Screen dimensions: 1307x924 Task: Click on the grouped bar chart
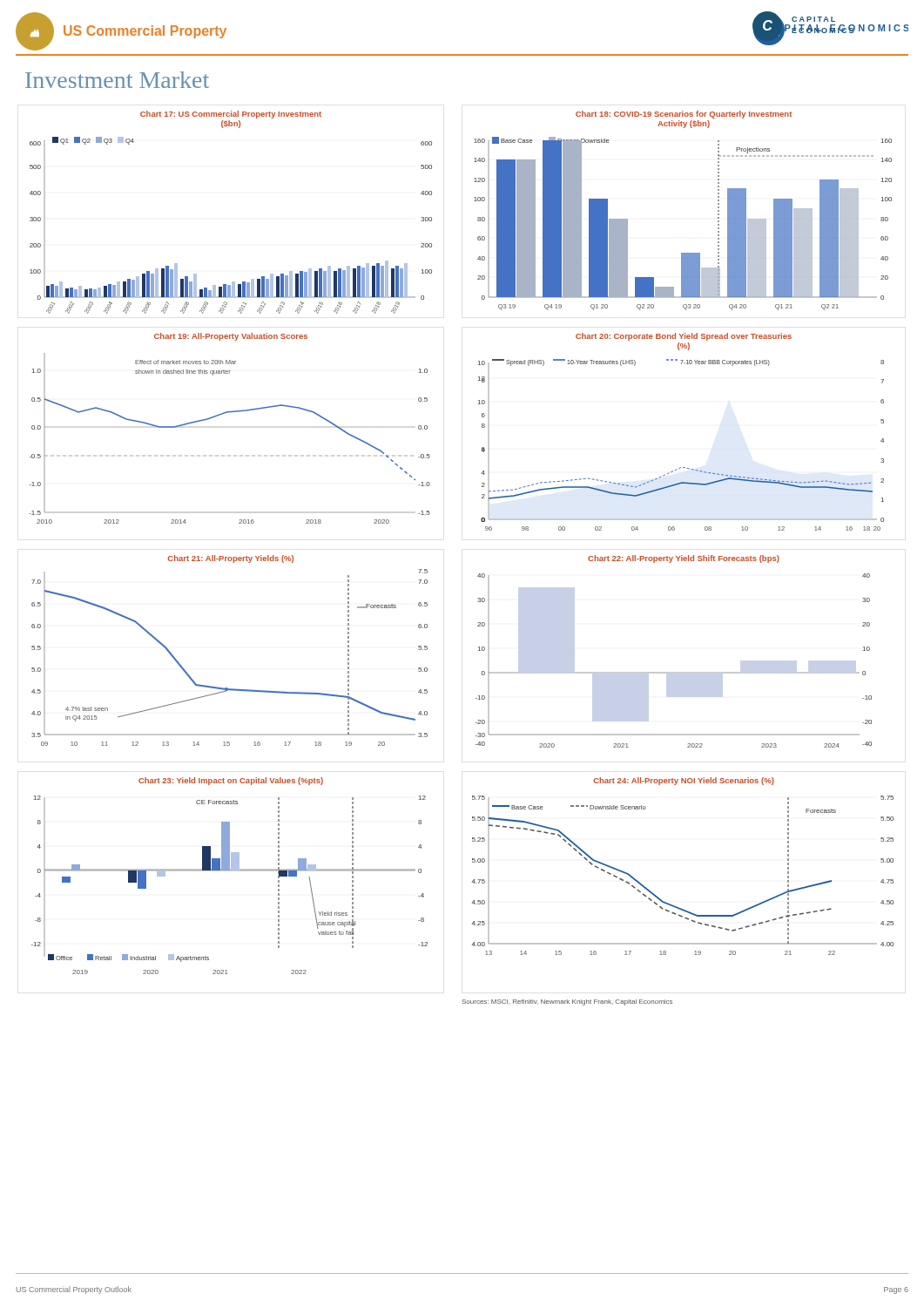pos(231,882)
